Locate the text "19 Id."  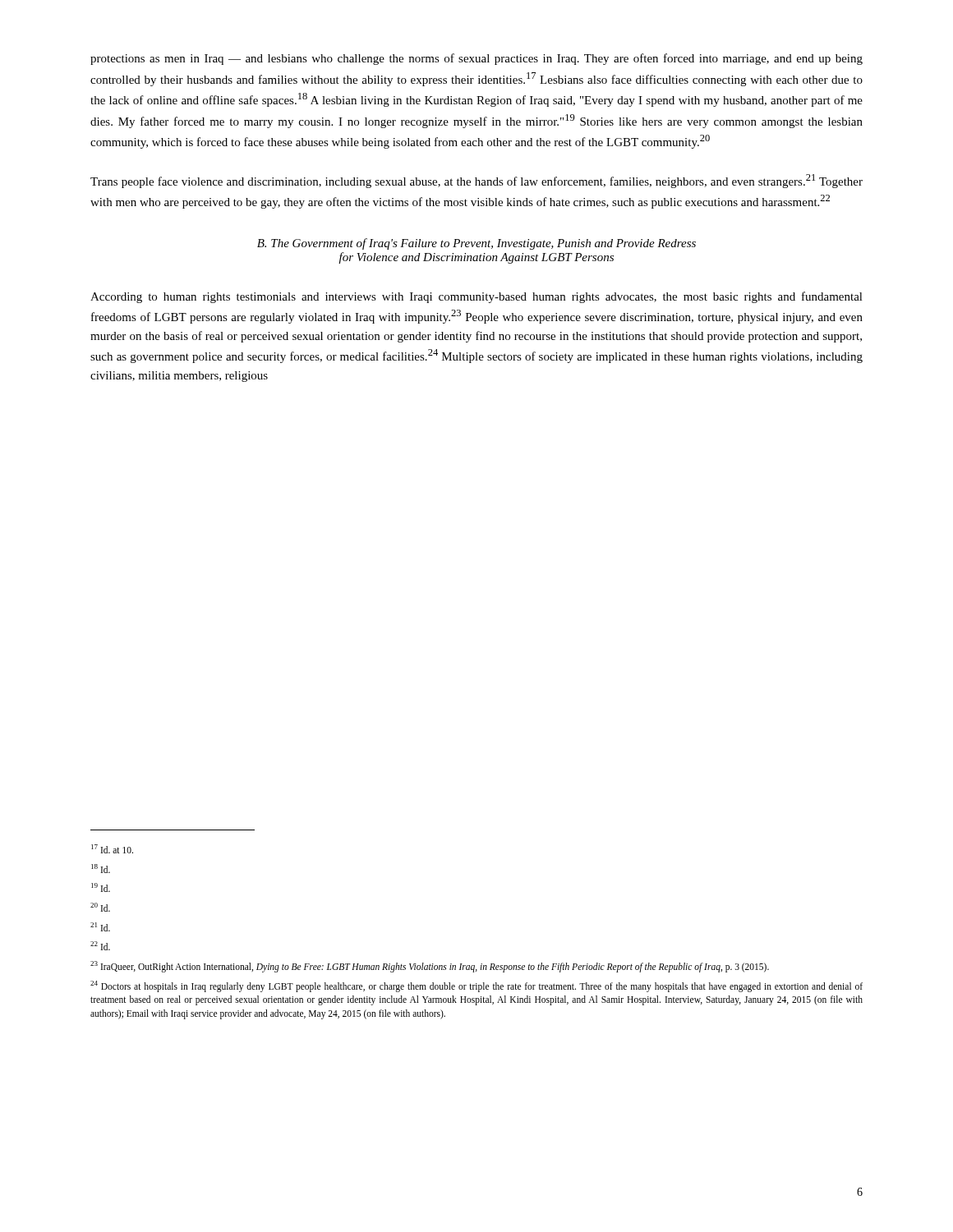100,888
